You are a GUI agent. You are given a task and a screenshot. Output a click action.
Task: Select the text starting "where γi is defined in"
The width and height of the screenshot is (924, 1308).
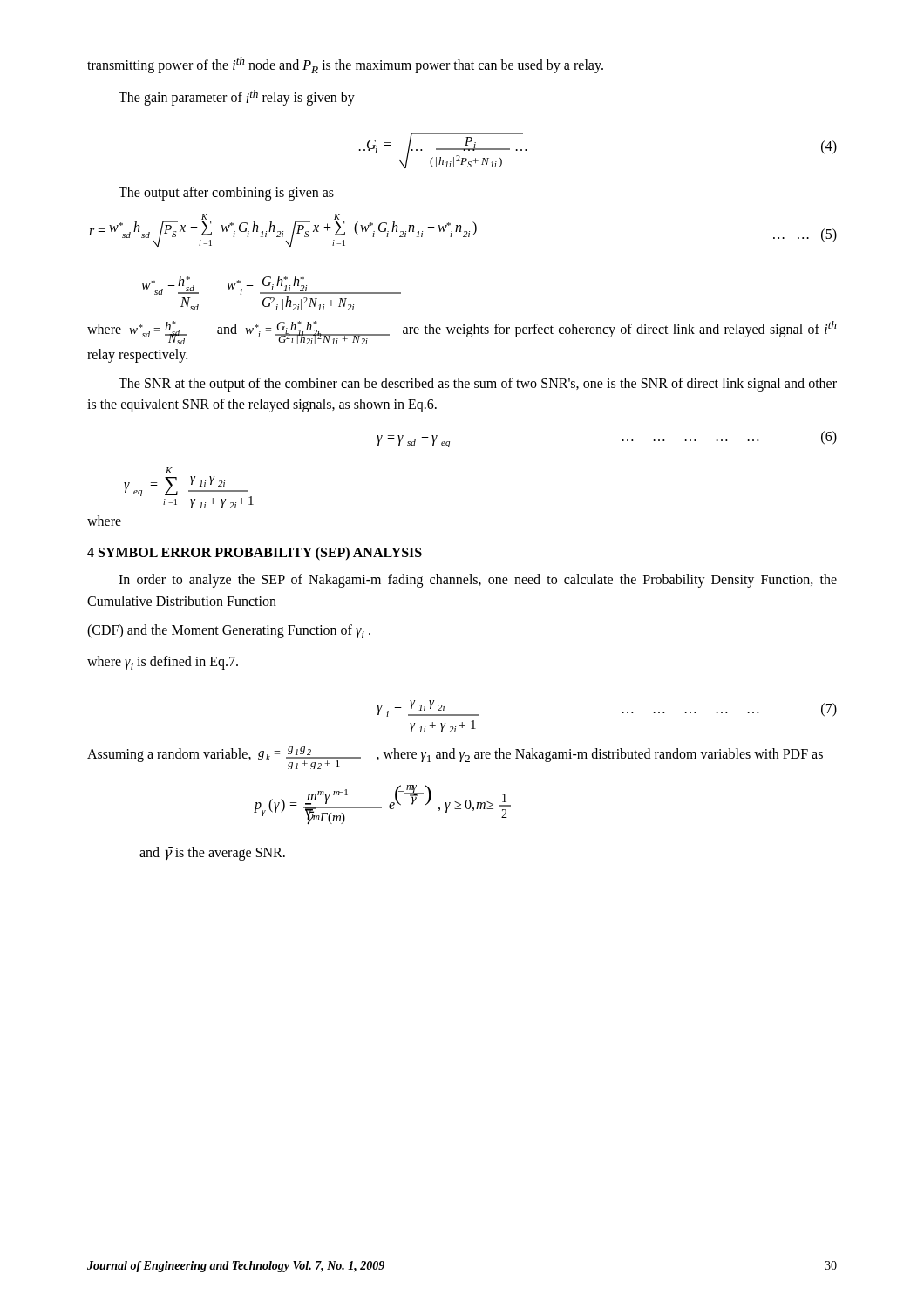point(163,663)
